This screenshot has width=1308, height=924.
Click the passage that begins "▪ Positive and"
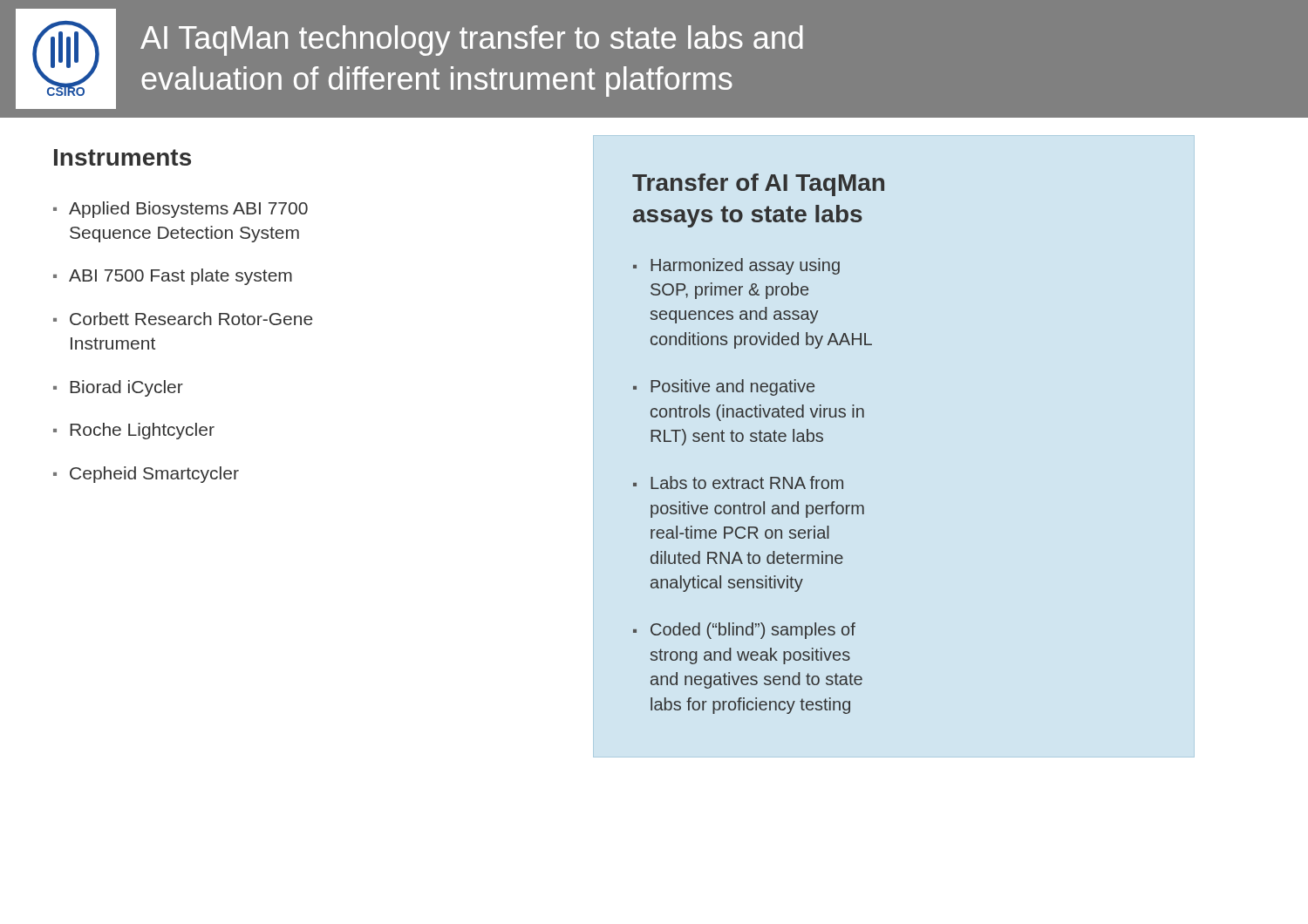[x=749, y=411]
